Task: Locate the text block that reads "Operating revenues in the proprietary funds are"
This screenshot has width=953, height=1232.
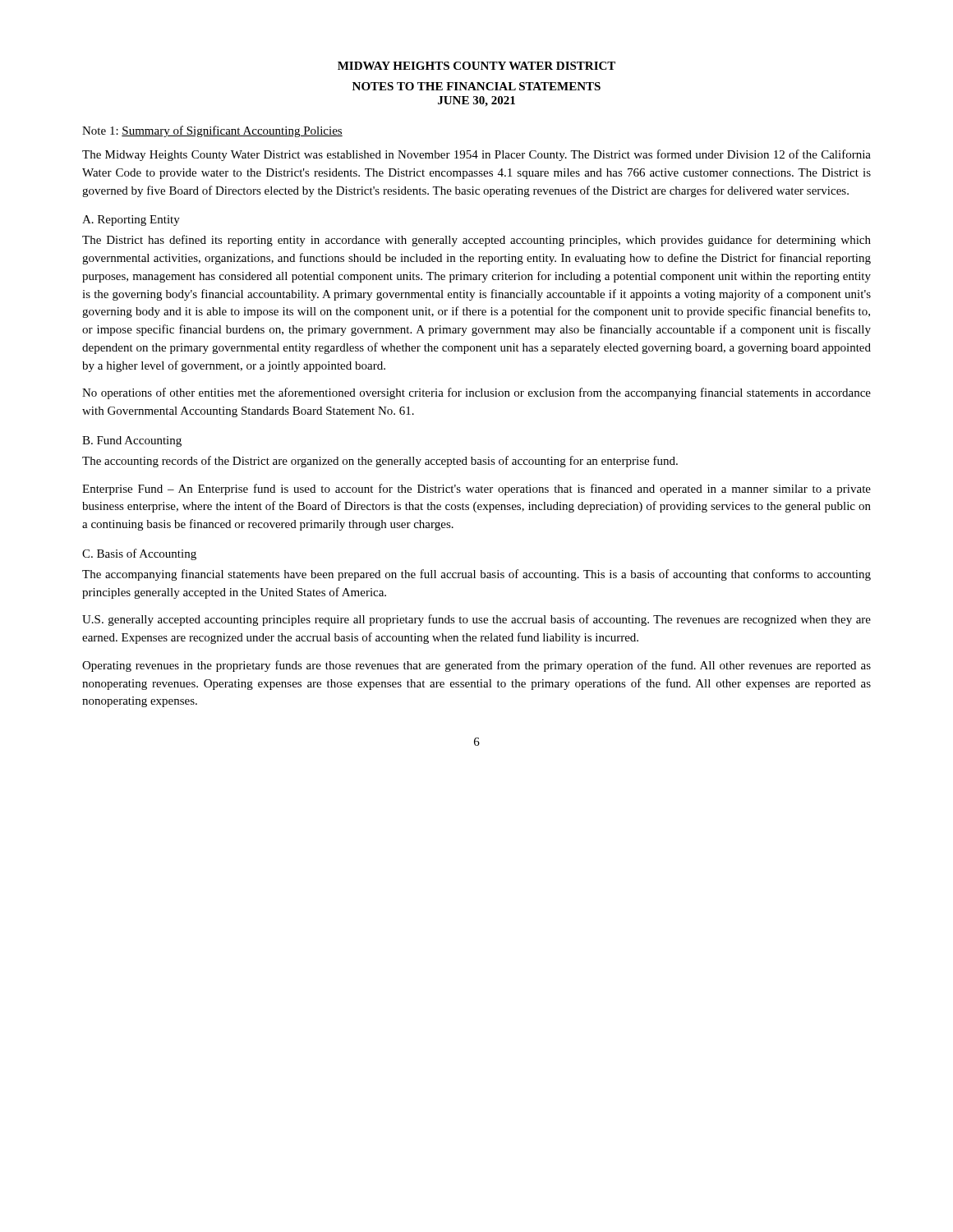Action: [476, 684]
